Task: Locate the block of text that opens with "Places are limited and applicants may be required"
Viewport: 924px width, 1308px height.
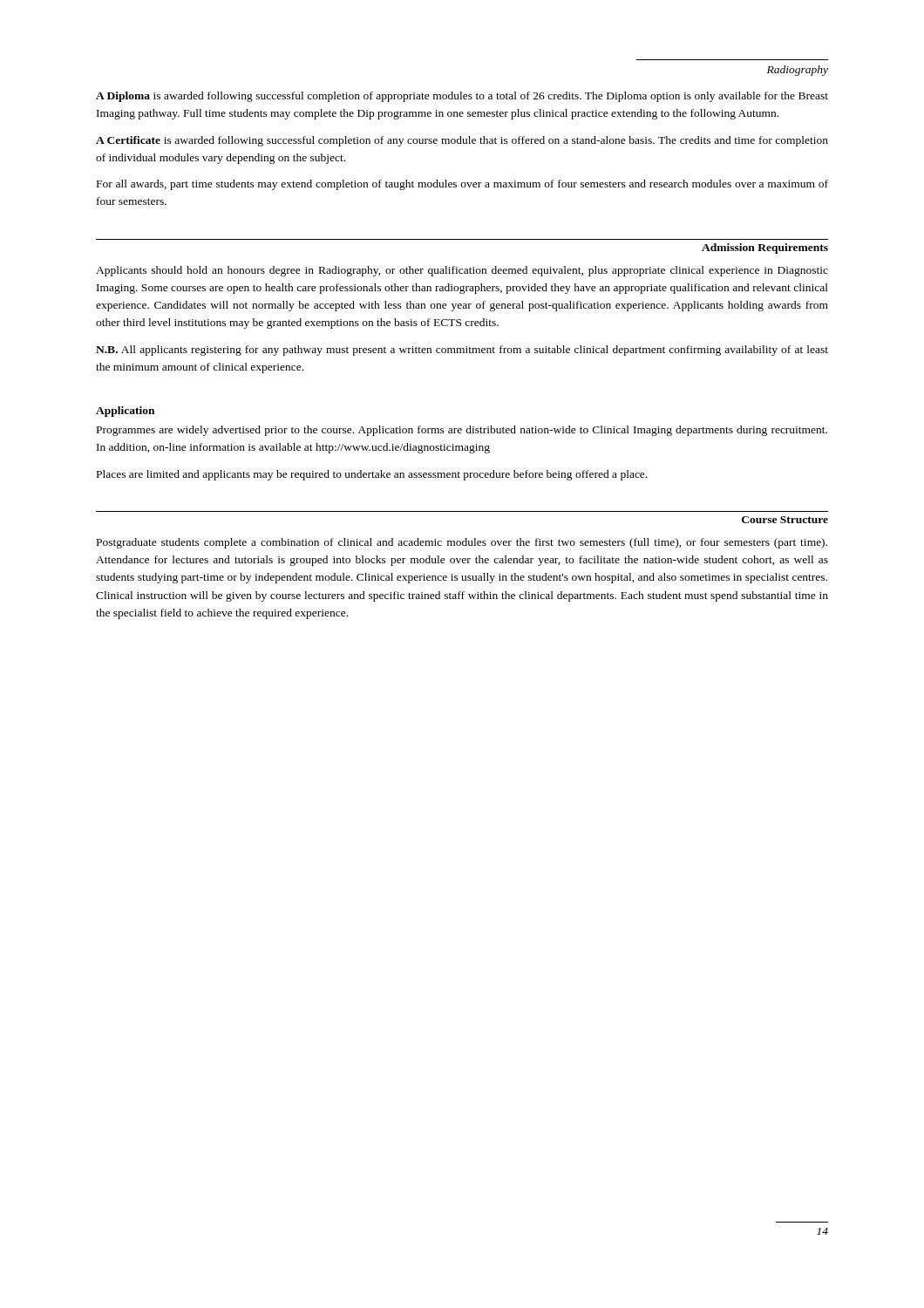Action: click(372, 473)
